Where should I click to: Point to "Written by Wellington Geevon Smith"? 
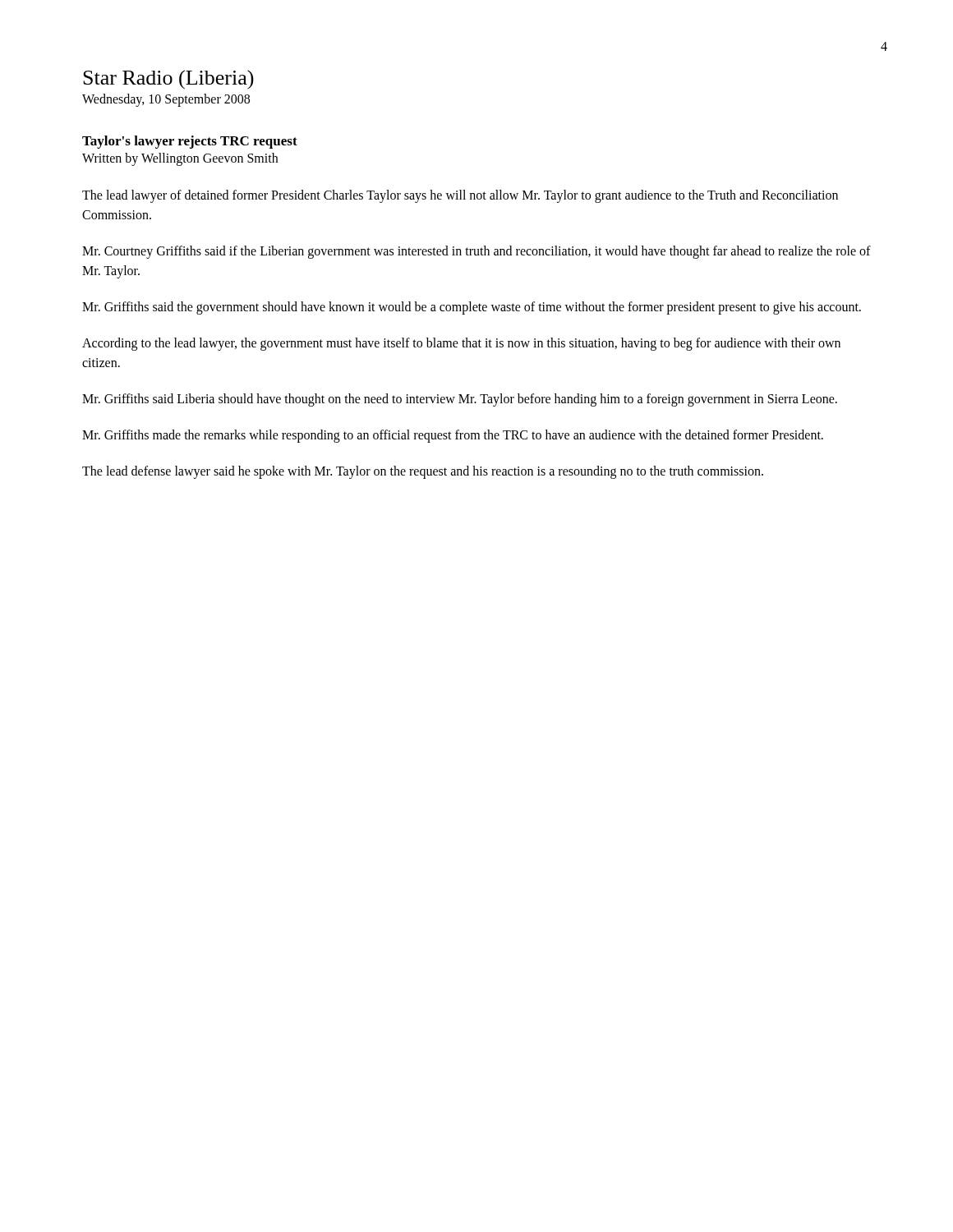(180, 158)
